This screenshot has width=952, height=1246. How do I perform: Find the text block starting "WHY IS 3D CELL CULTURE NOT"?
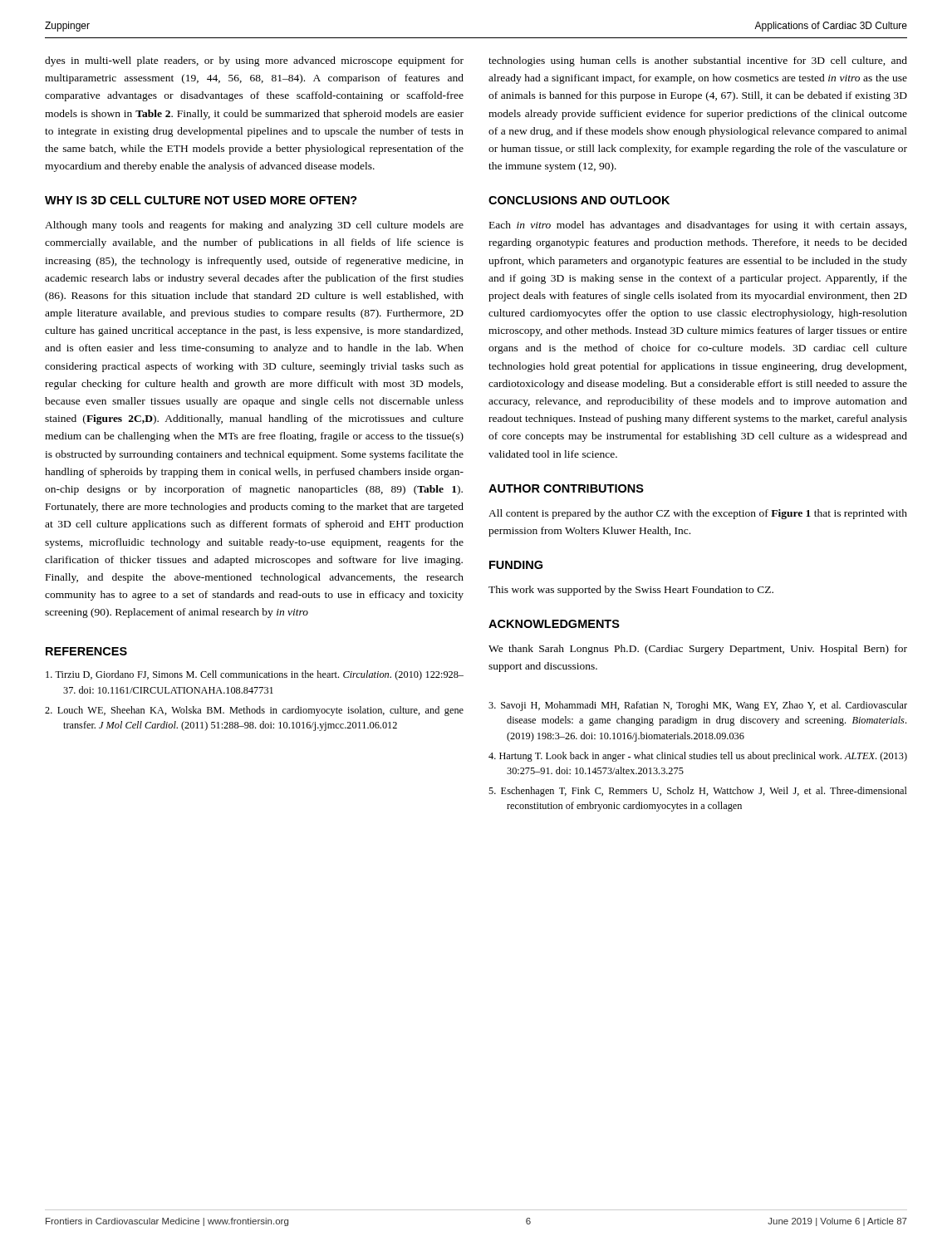click(x=201, y=200)
